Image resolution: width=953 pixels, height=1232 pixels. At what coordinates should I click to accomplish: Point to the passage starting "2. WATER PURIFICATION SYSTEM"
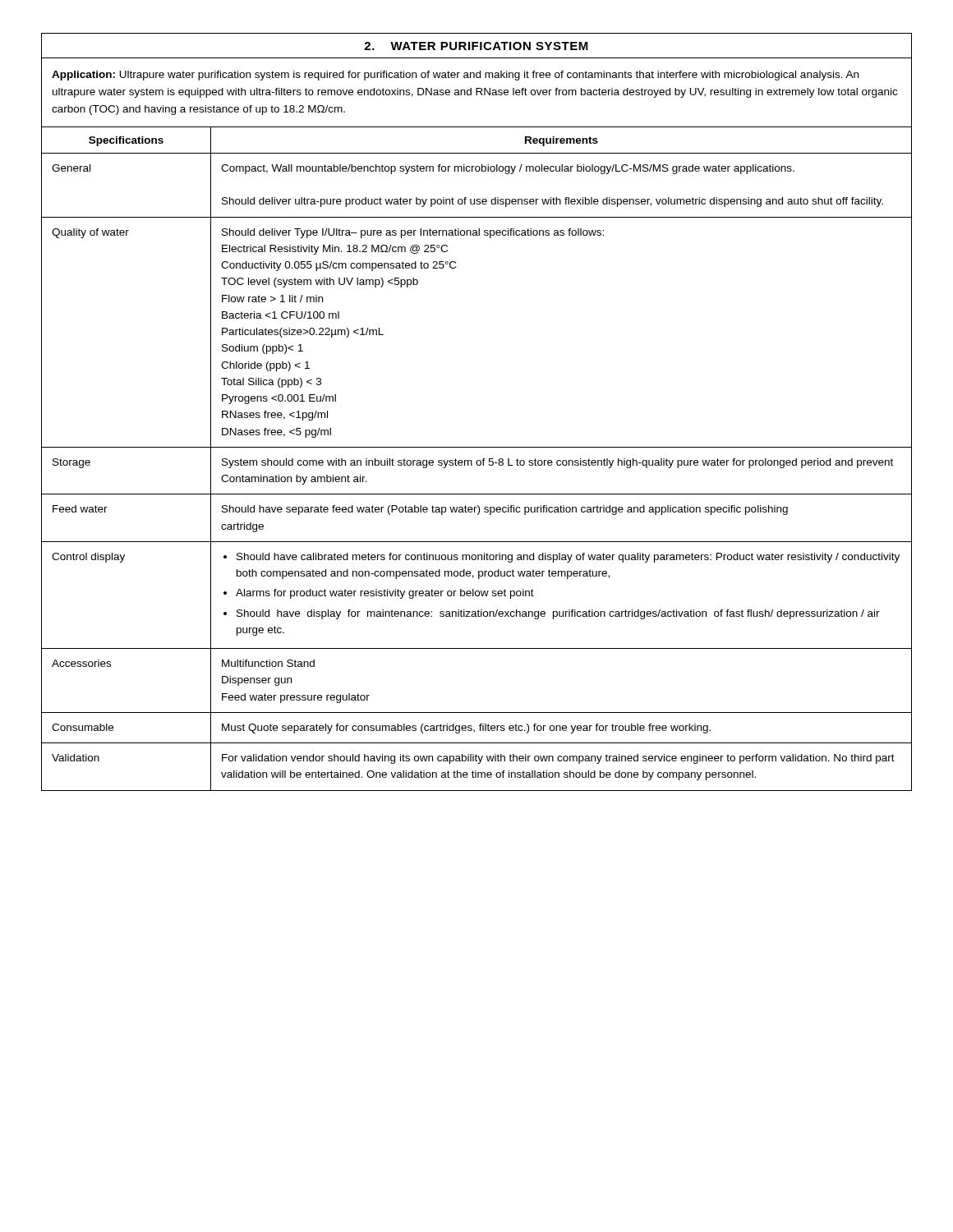tap(476, 46)
